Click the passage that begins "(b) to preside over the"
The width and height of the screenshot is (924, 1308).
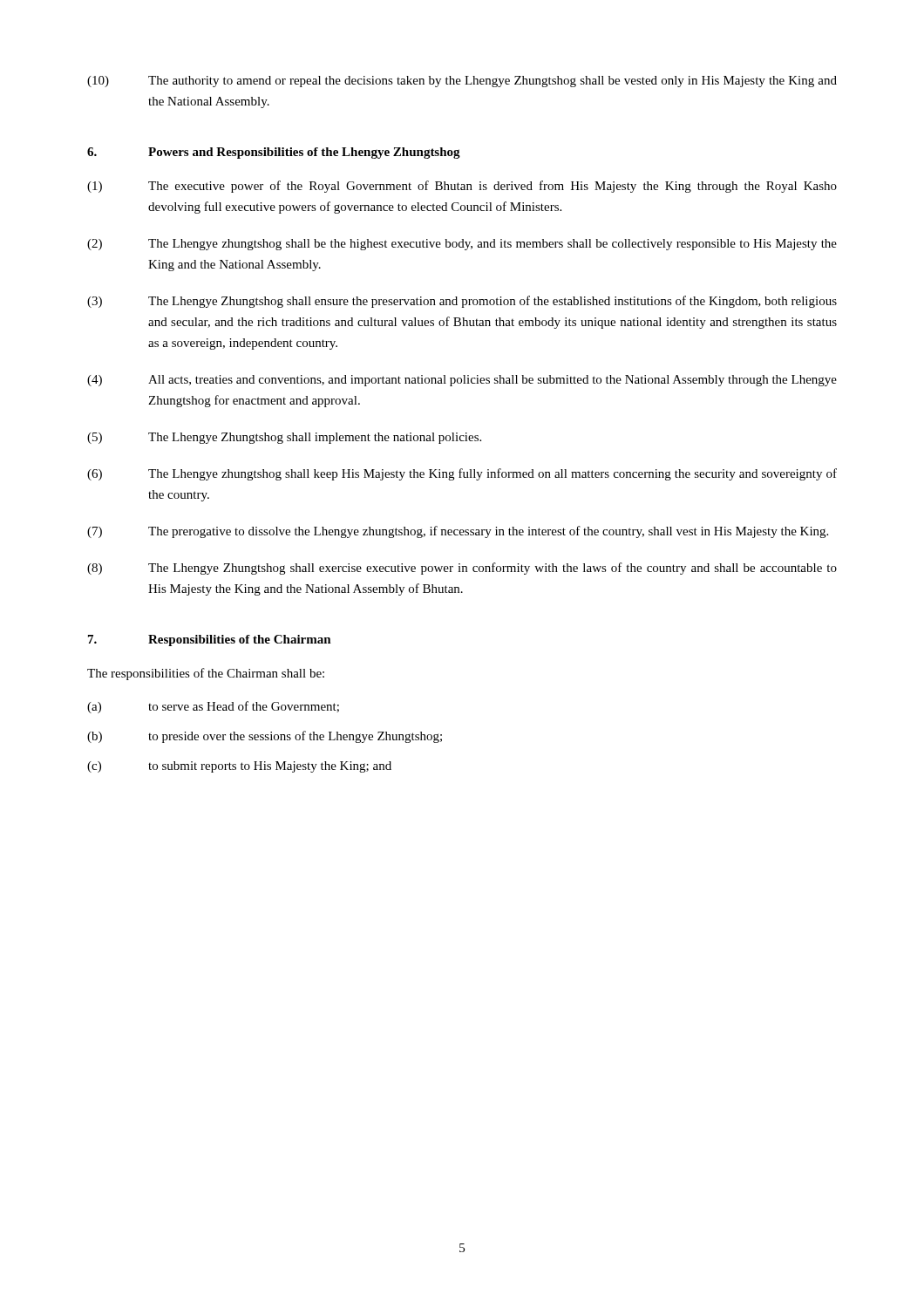pyautogui.click(x=265, y=737)
